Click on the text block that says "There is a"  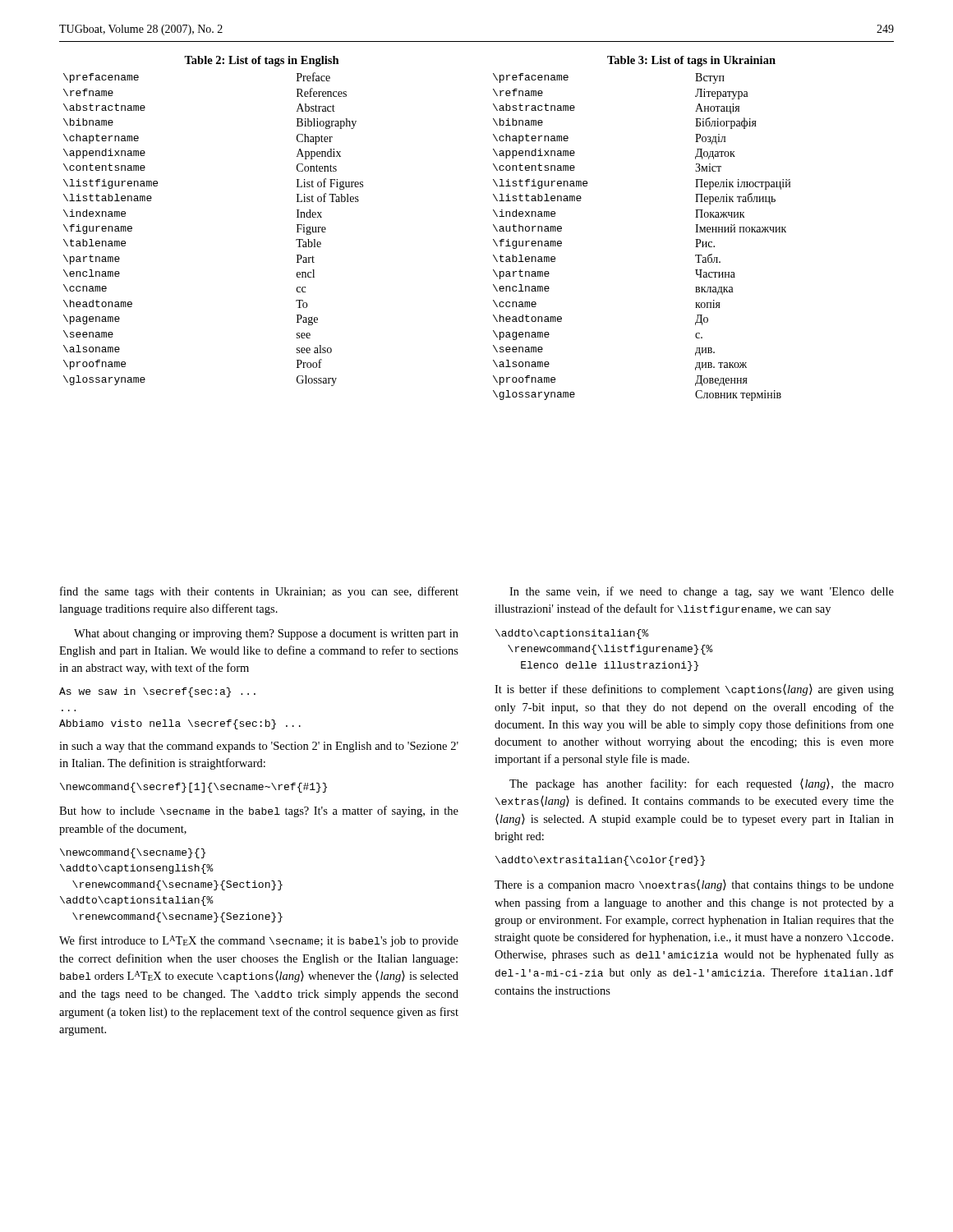694,937
